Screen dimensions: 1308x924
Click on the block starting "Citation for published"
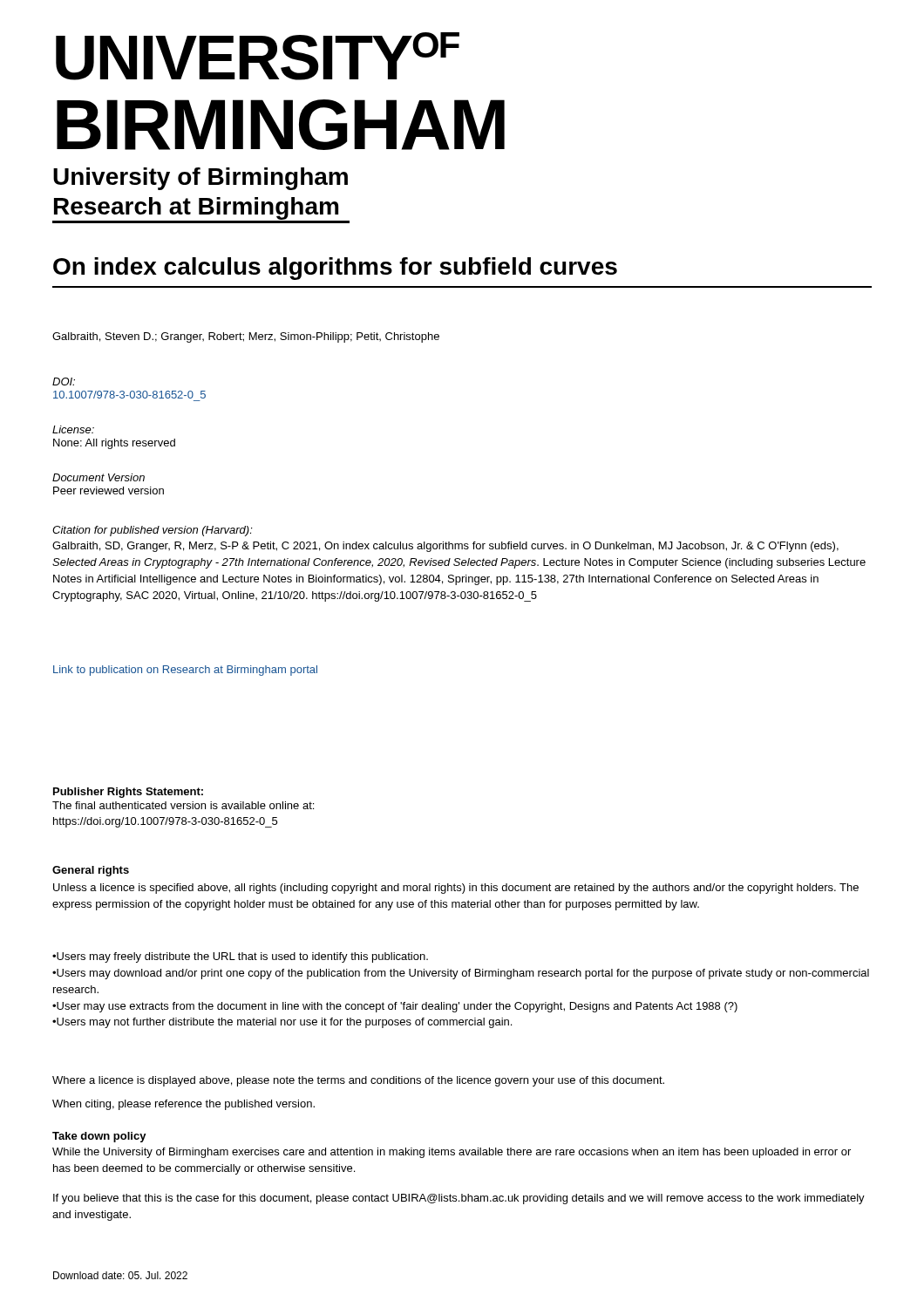pos(462,563)
